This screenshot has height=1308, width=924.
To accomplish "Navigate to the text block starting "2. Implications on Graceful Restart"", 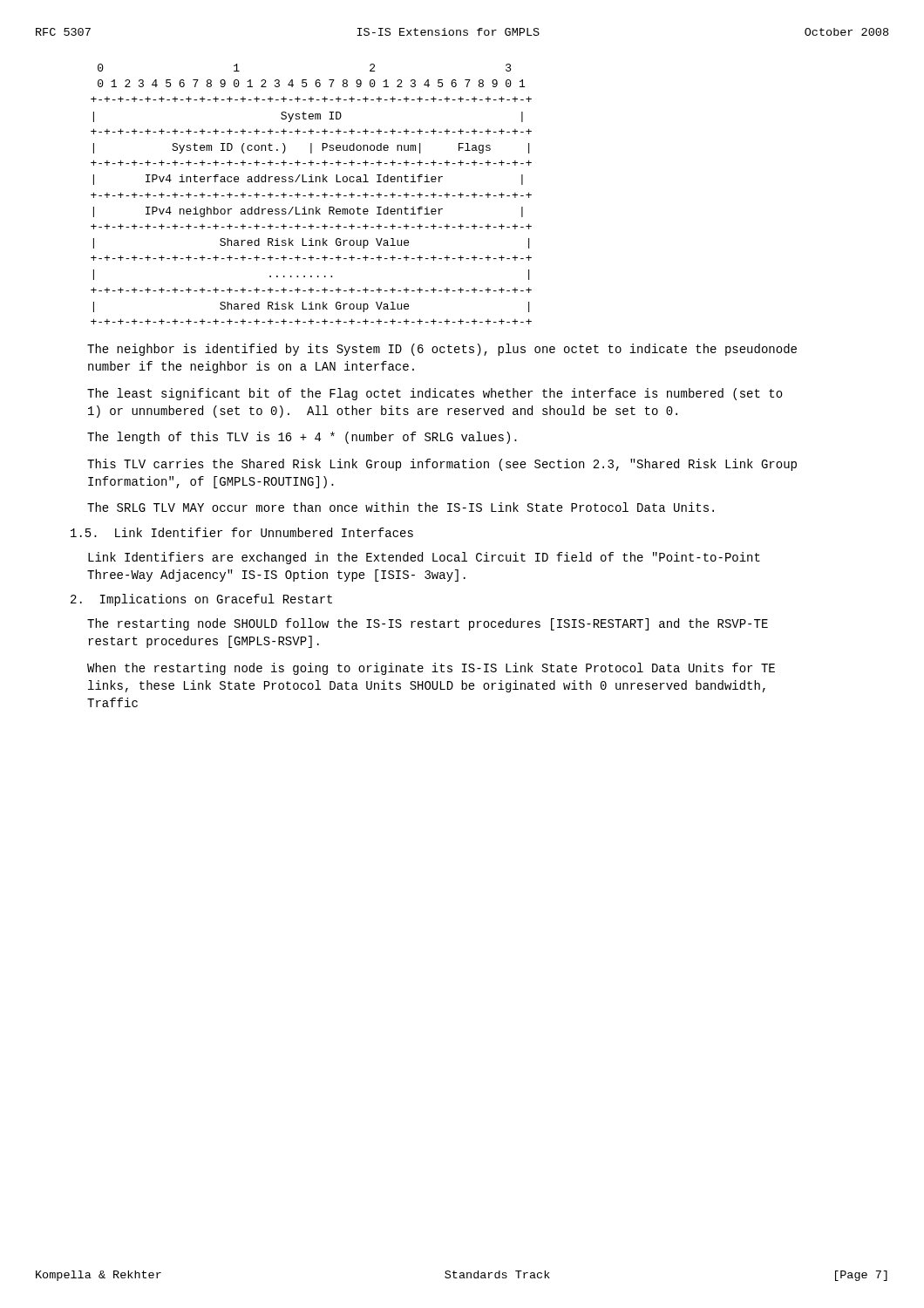I will pos(202,600).
